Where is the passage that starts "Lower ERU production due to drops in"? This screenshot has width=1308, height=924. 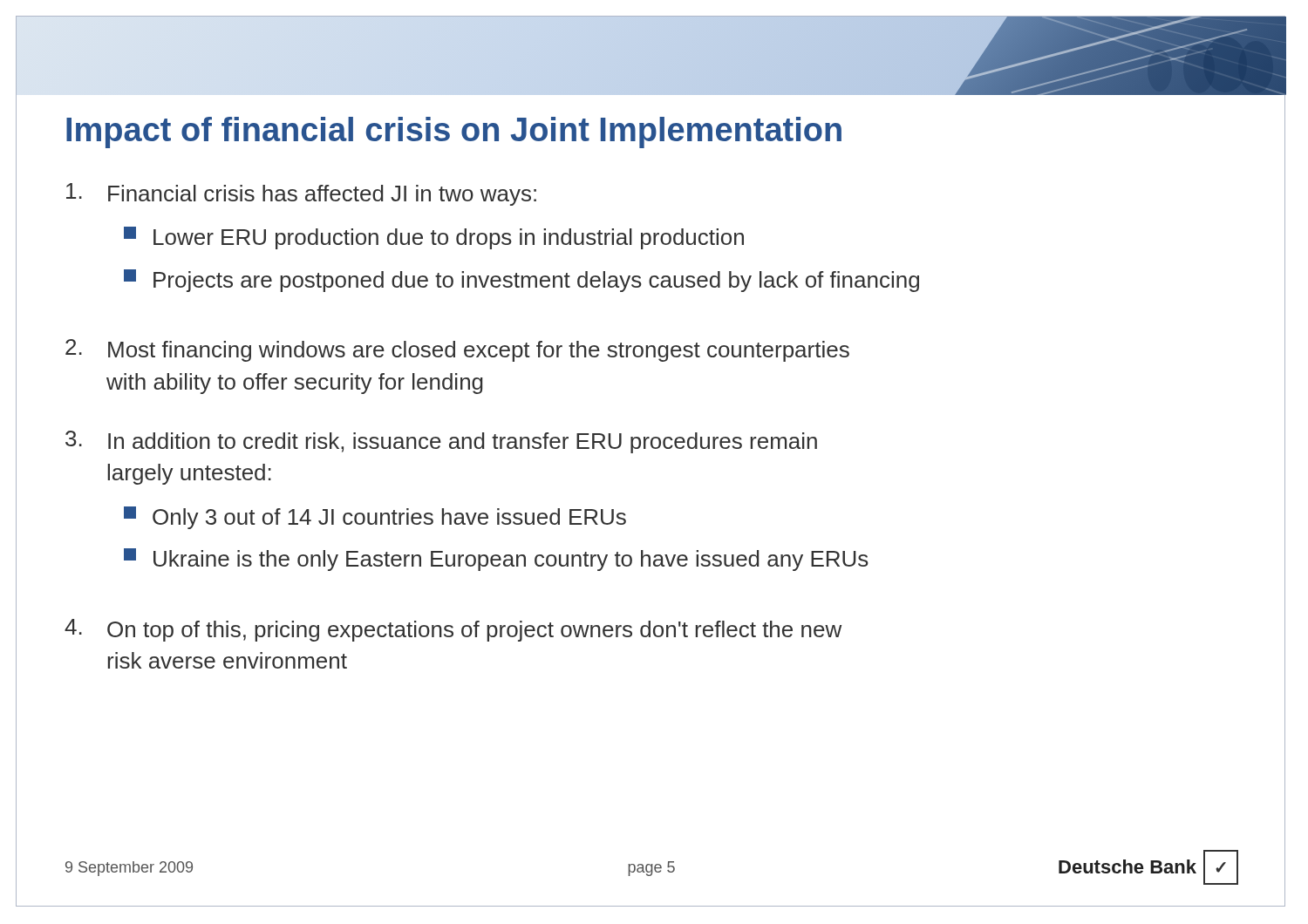coord(435,238)
